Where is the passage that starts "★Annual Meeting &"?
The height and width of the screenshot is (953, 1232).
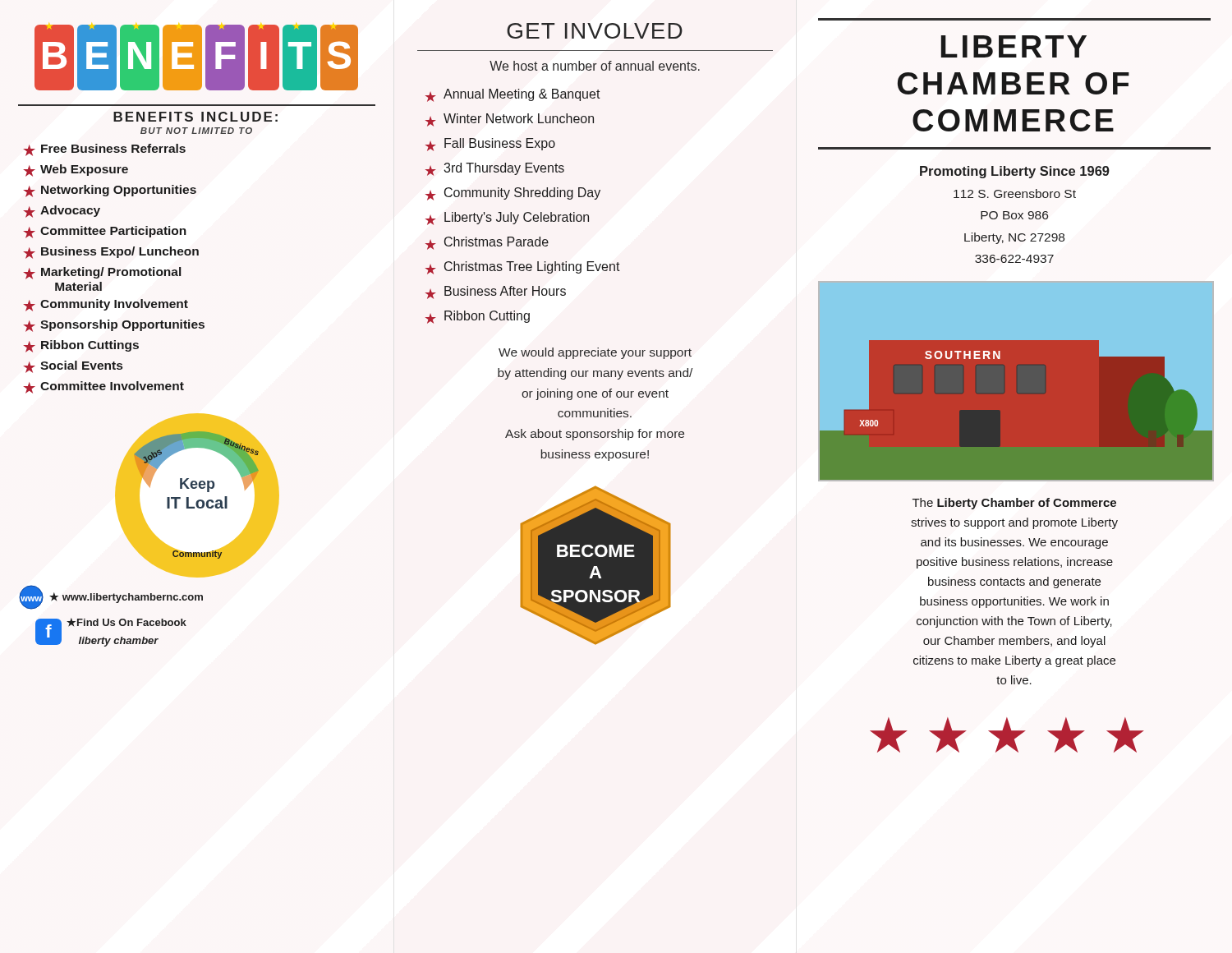tap(512, 97)
